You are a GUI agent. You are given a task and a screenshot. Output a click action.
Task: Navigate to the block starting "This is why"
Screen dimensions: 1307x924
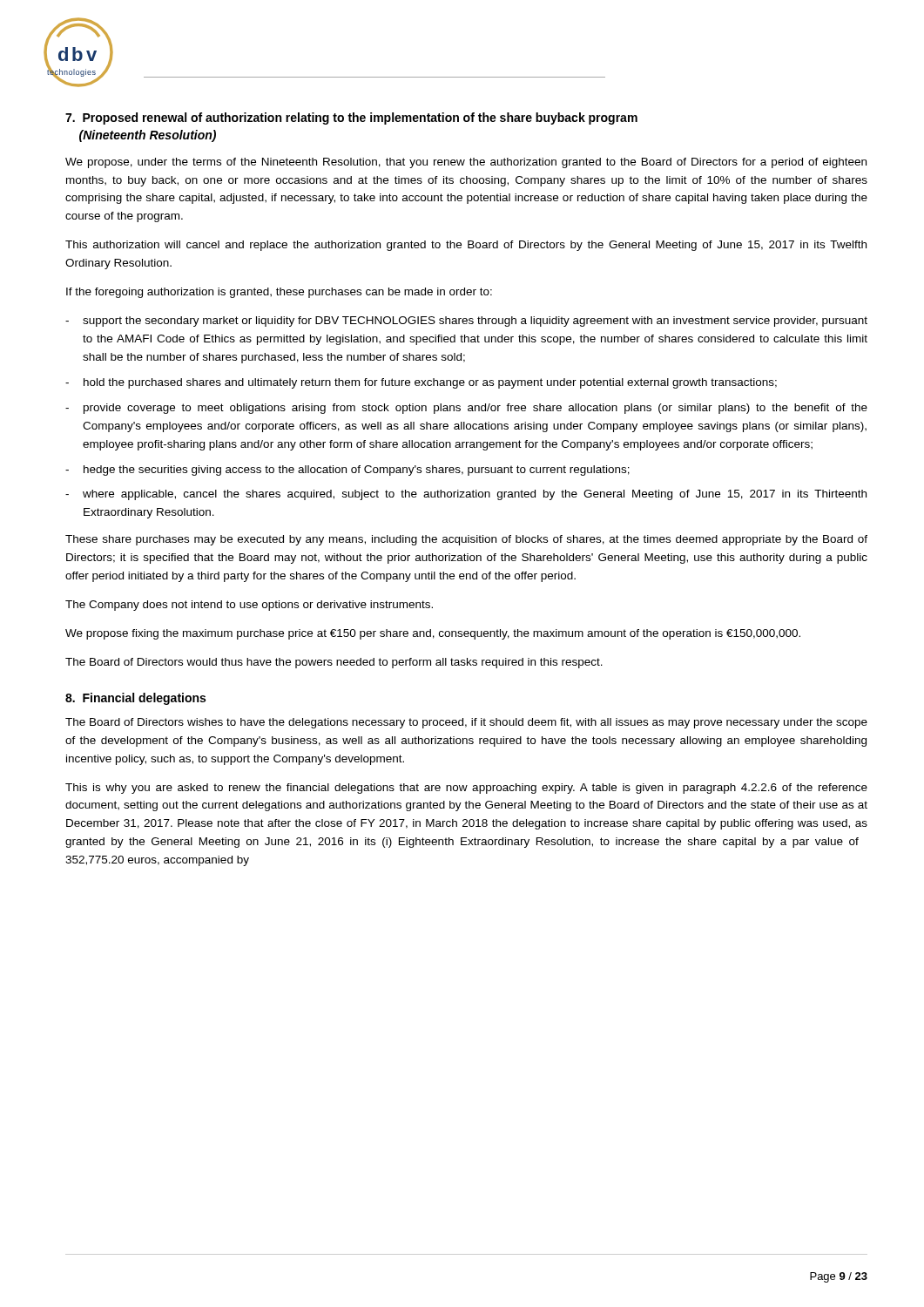pyautogui.click(x=466, y=823)
